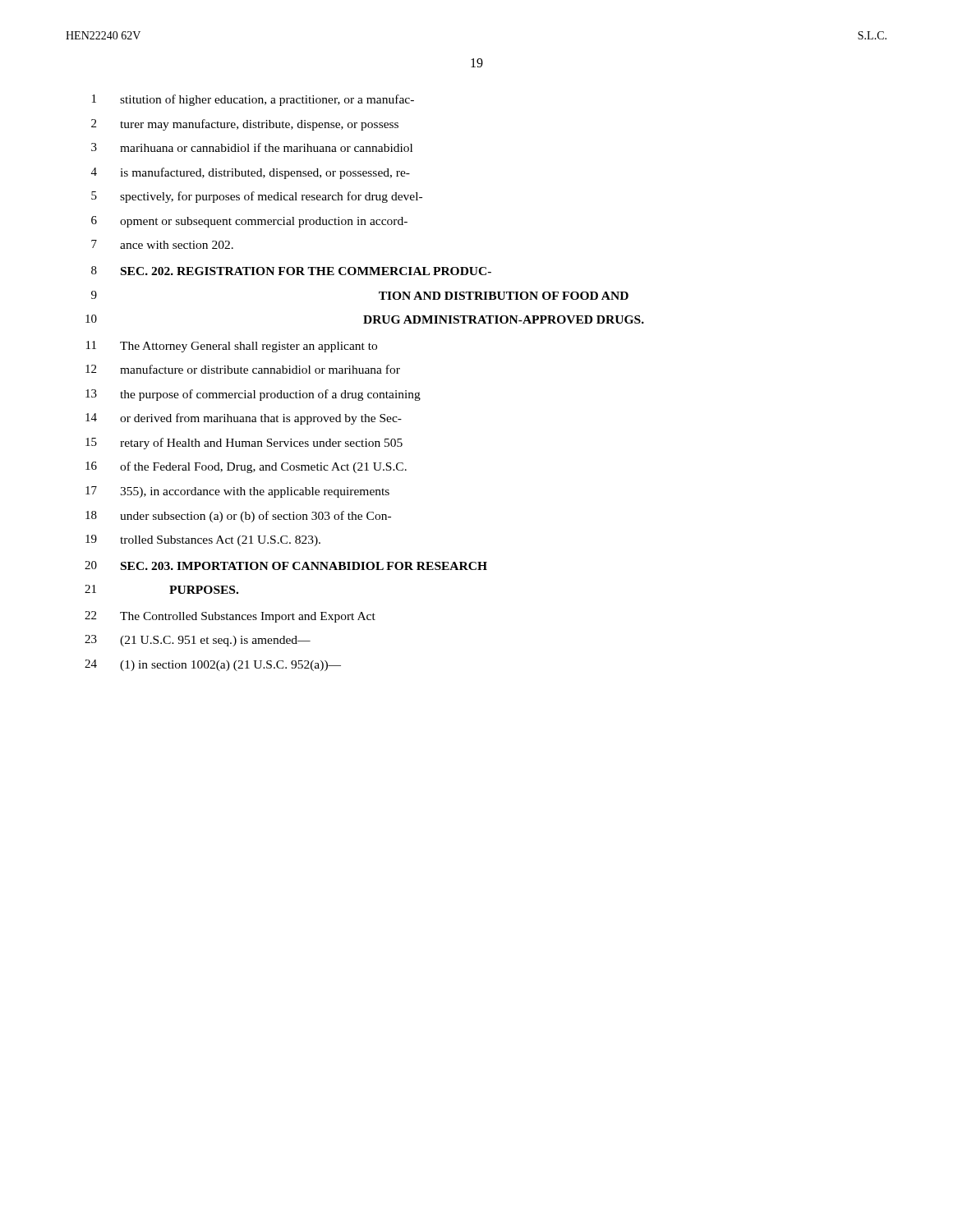This screenshot has width=953, height=1232.
Task: Select the text starting "8 SEC. 202. REGISTRATION FOR"
Action: tap(476, 271)
